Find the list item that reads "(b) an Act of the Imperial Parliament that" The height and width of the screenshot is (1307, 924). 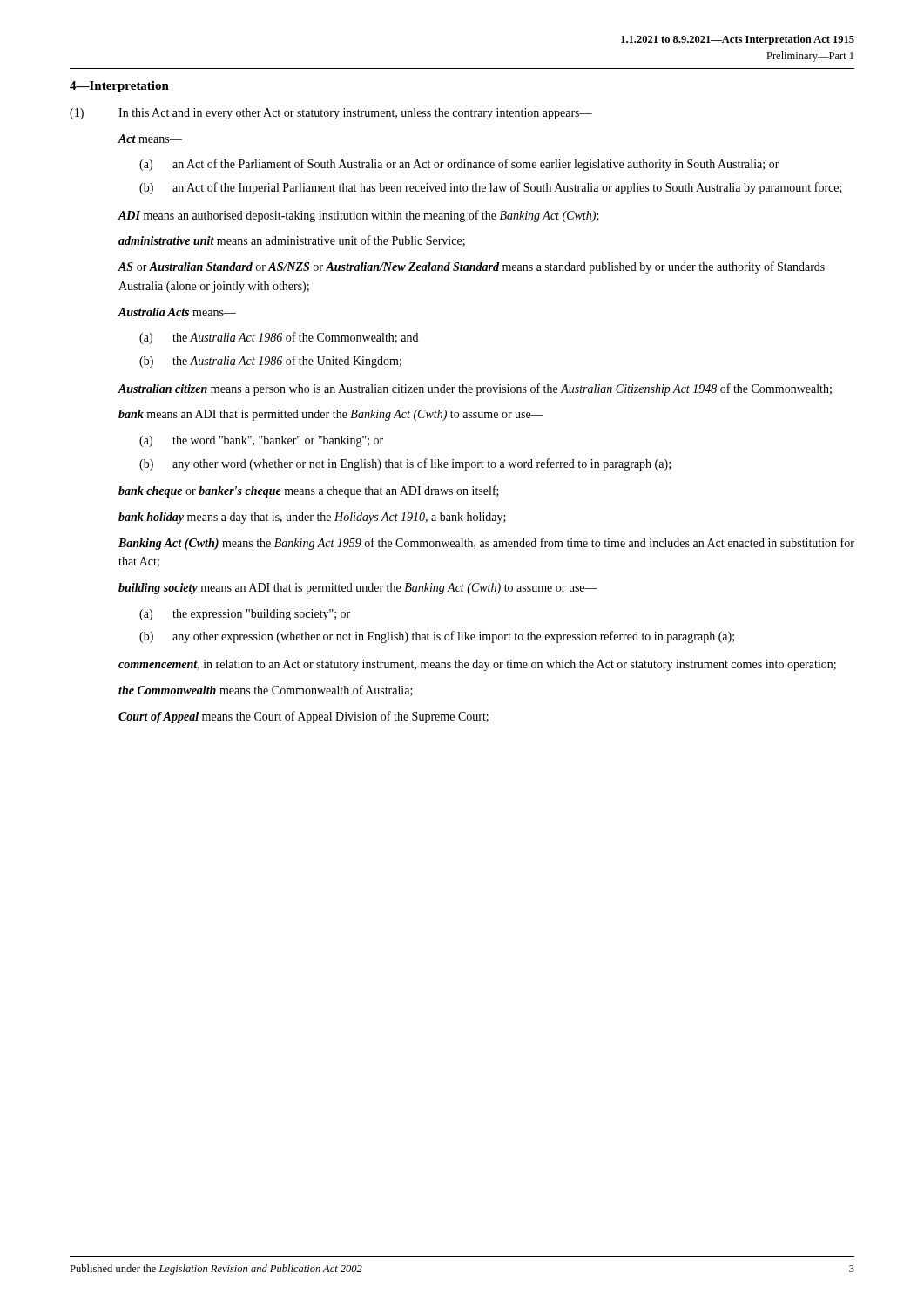click(497, 188)
